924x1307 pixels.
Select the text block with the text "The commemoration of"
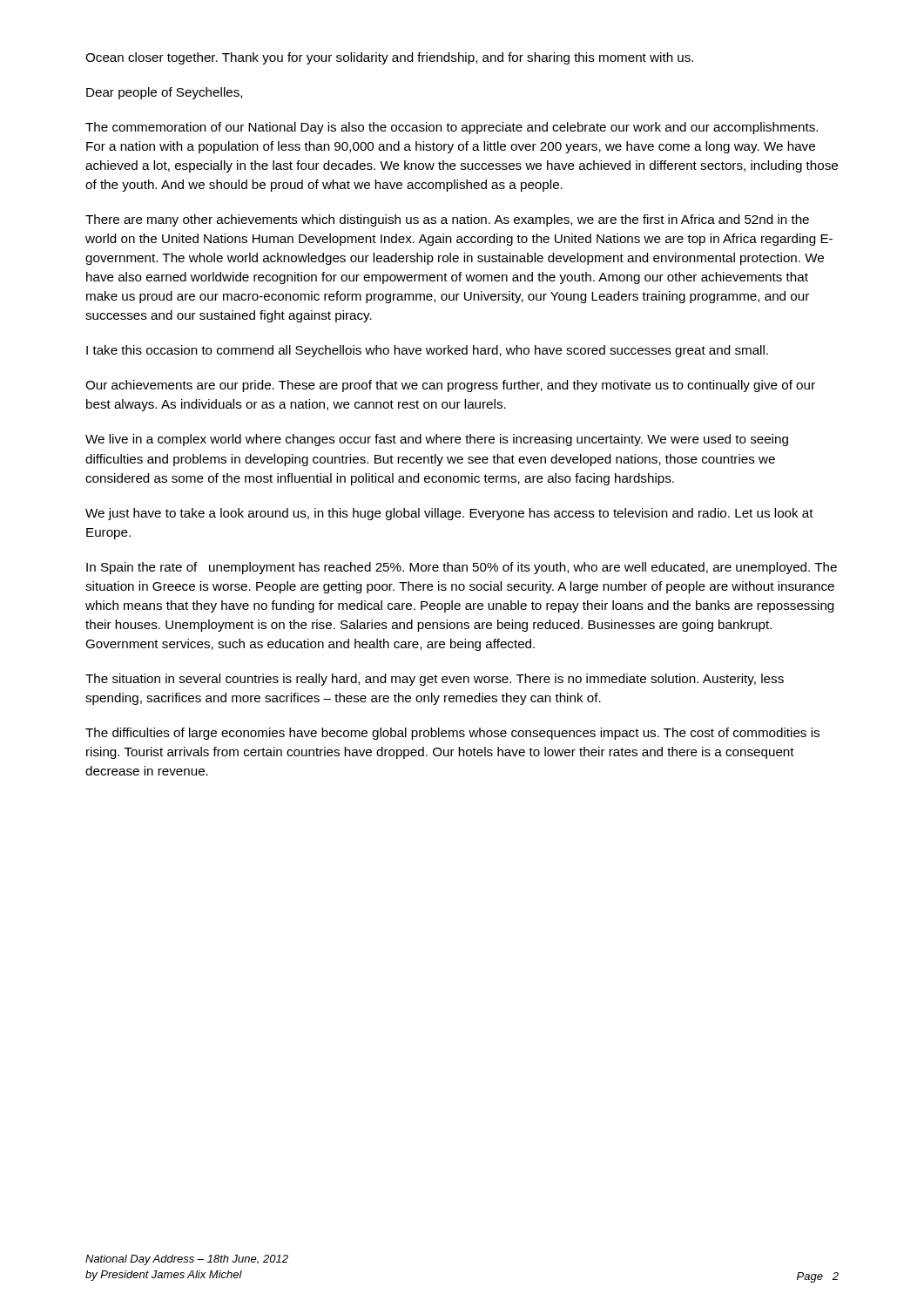click(x=462, y=156)
